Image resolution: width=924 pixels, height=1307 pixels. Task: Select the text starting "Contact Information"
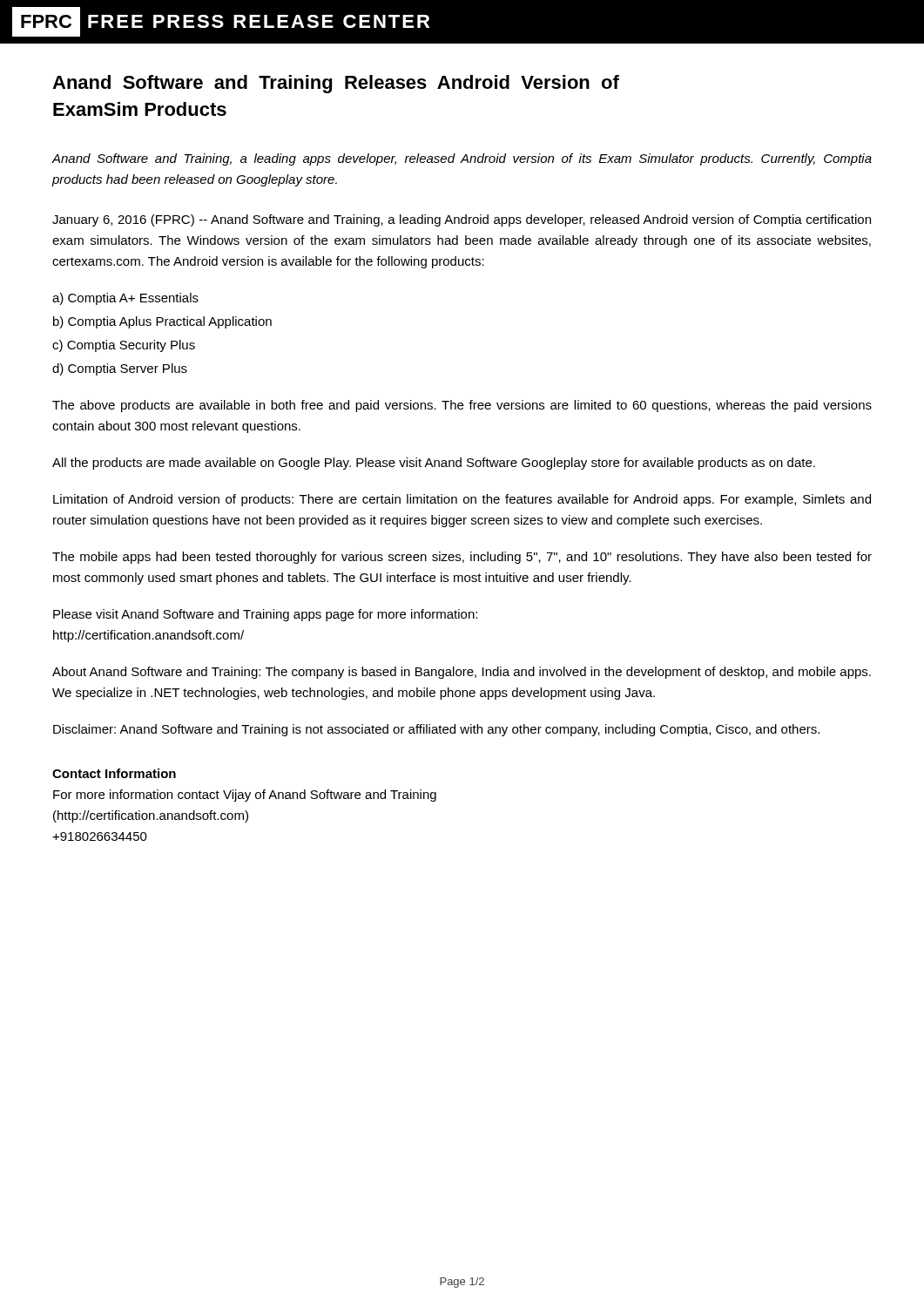tap(114, 773)
